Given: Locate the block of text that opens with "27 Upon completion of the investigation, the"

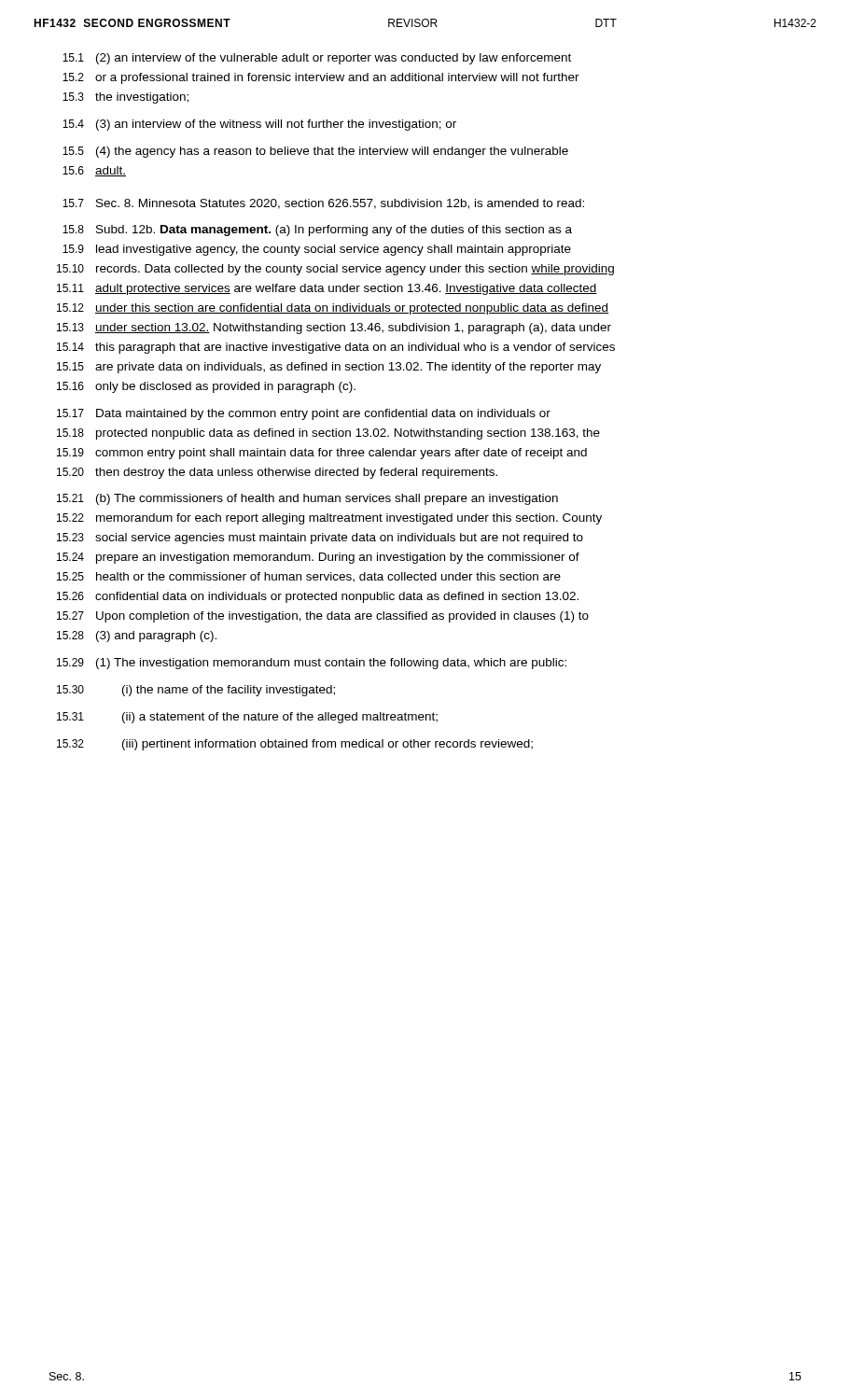Looking at the screenshot, I should click(x=425, y=616).
